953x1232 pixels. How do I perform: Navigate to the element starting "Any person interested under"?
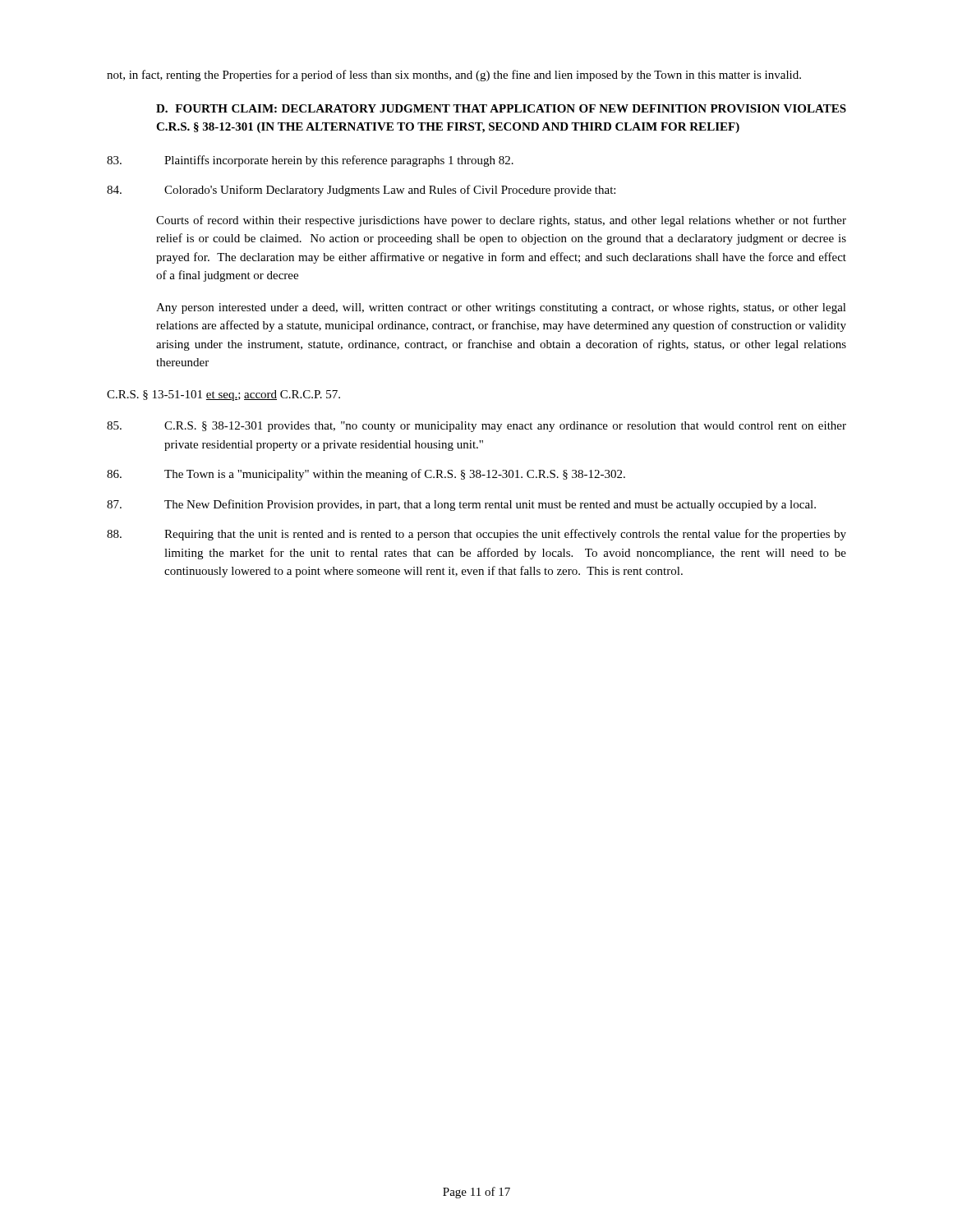(501, 334)
